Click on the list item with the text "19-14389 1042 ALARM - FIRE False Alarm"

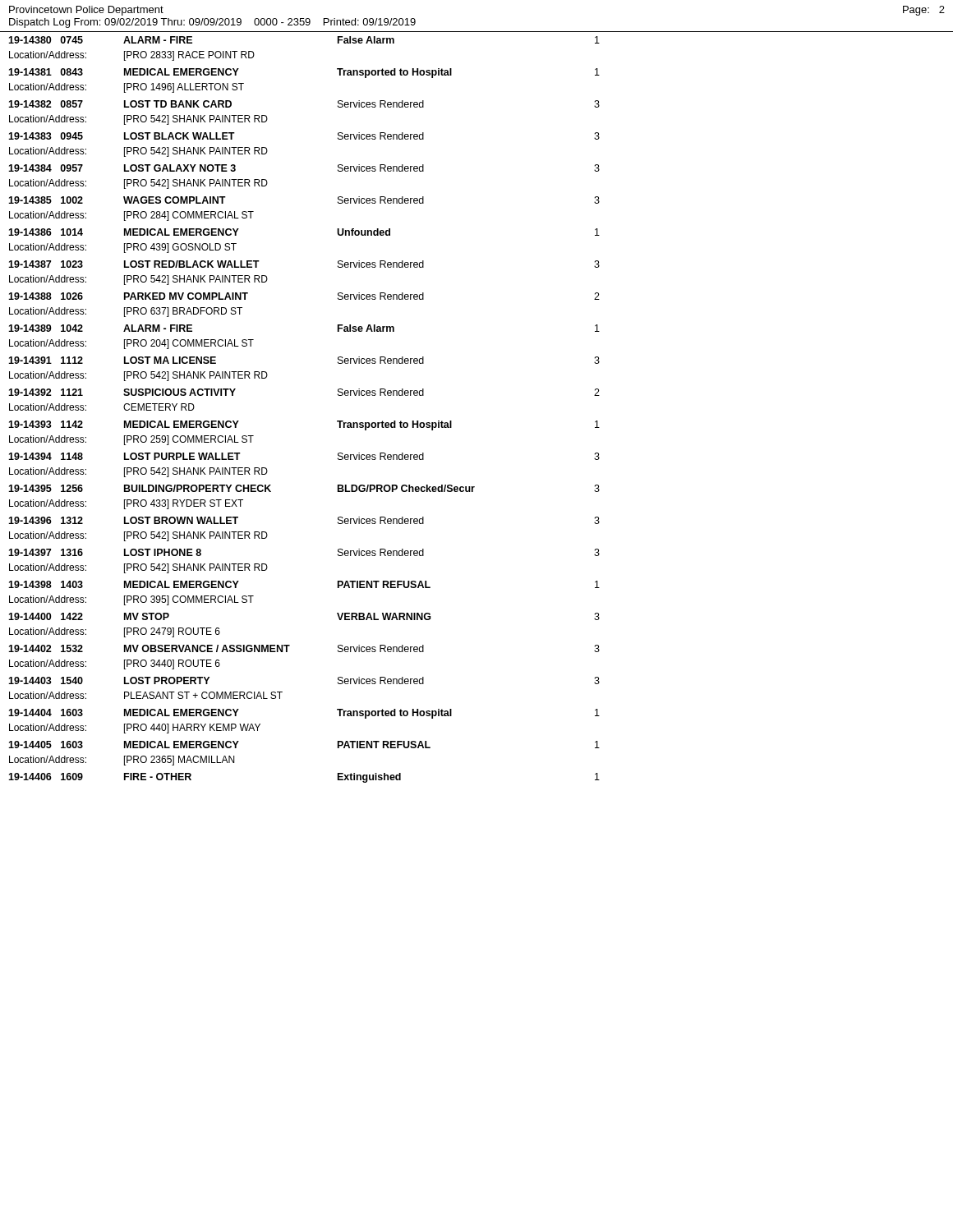[x=30, y=328]
